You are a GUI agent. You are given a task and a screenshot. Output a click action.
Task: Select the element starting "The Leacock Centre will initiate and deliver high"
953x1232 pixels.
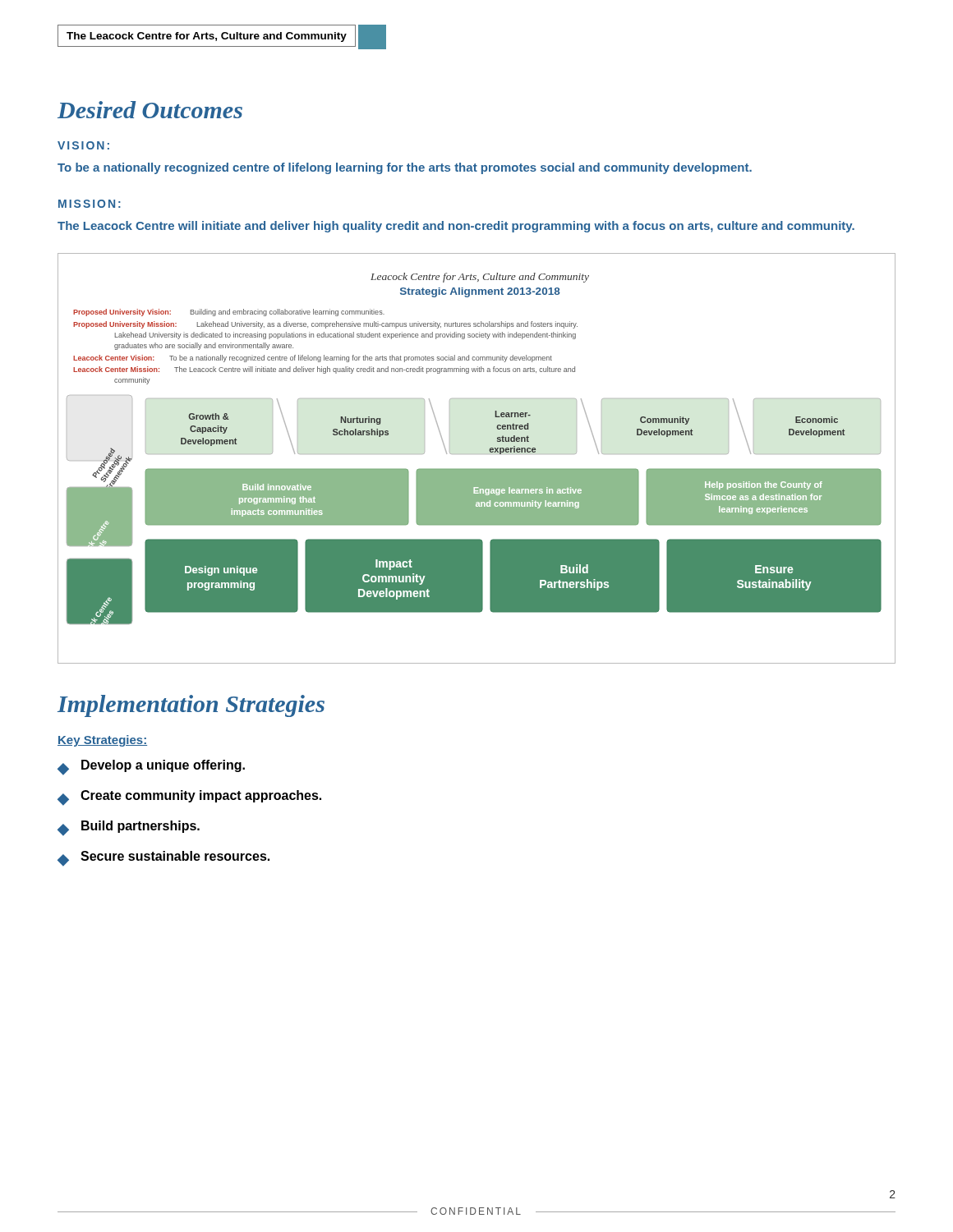pos(476,226)
